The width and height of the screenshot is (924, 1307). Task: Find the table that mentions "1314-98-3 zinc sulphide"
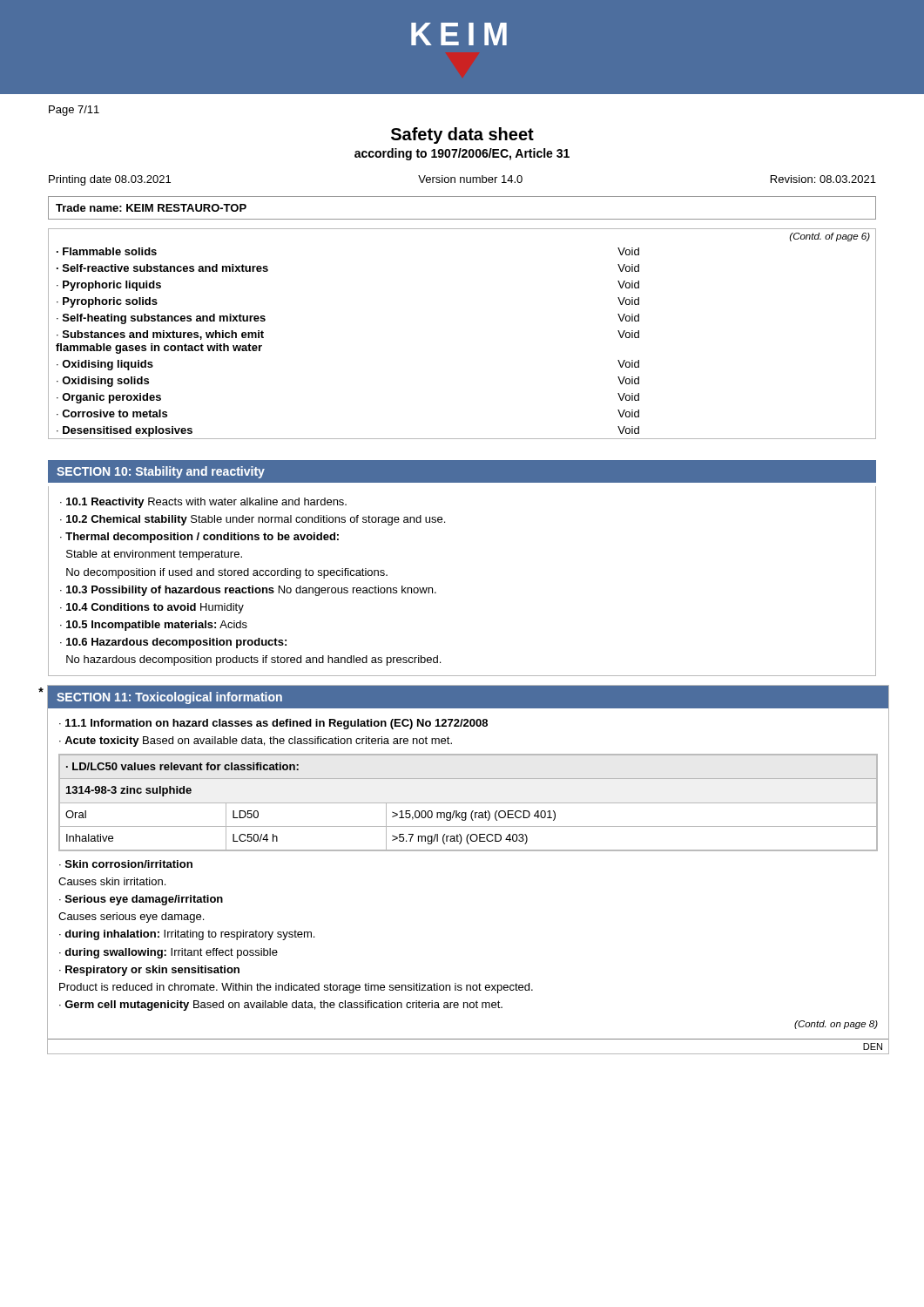pyautogui.click(x=468, y=803)
